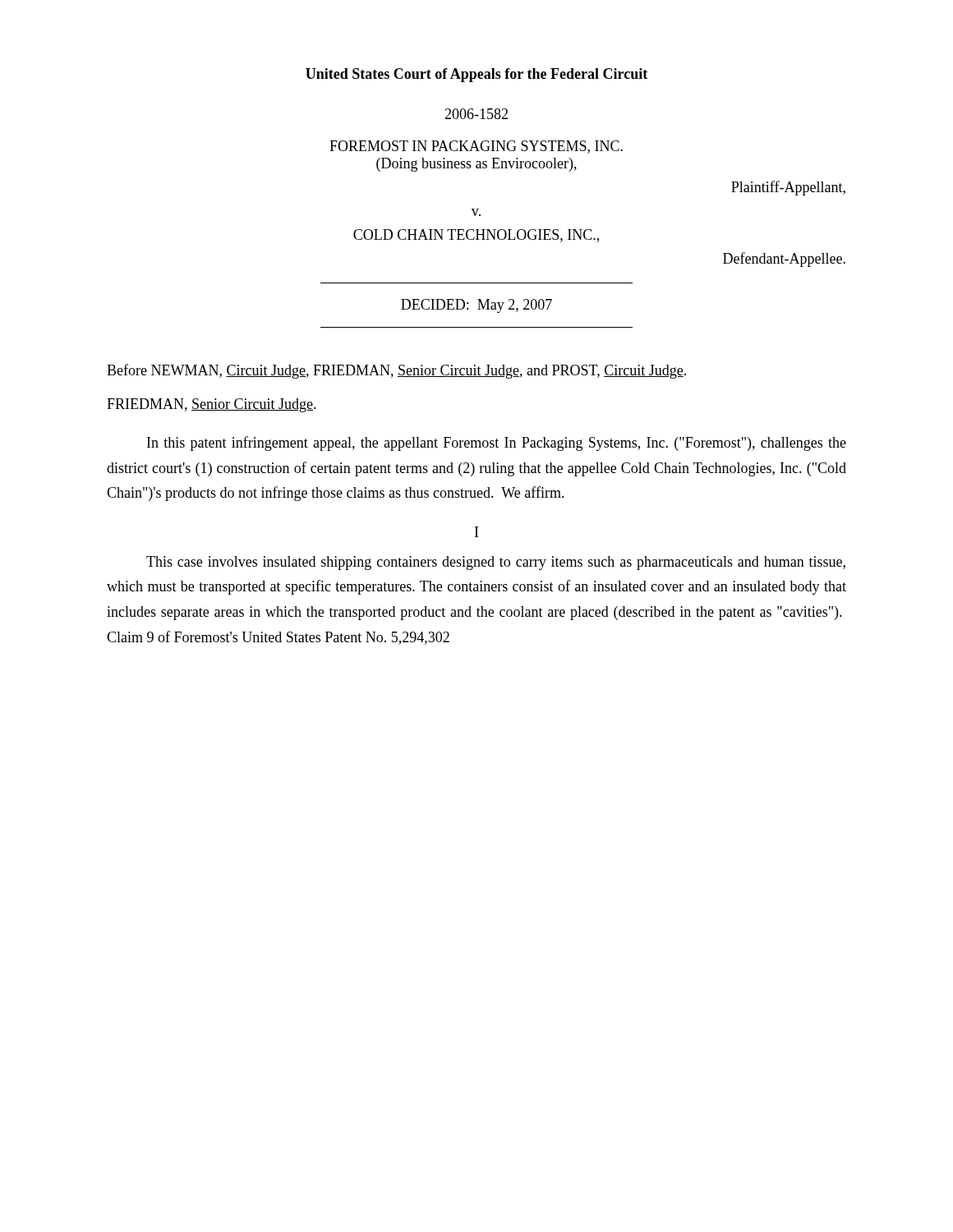Find the block on this page that starts "FOREMOST IN PACKAGING SYSTEMS, INC."

point(476,155)
